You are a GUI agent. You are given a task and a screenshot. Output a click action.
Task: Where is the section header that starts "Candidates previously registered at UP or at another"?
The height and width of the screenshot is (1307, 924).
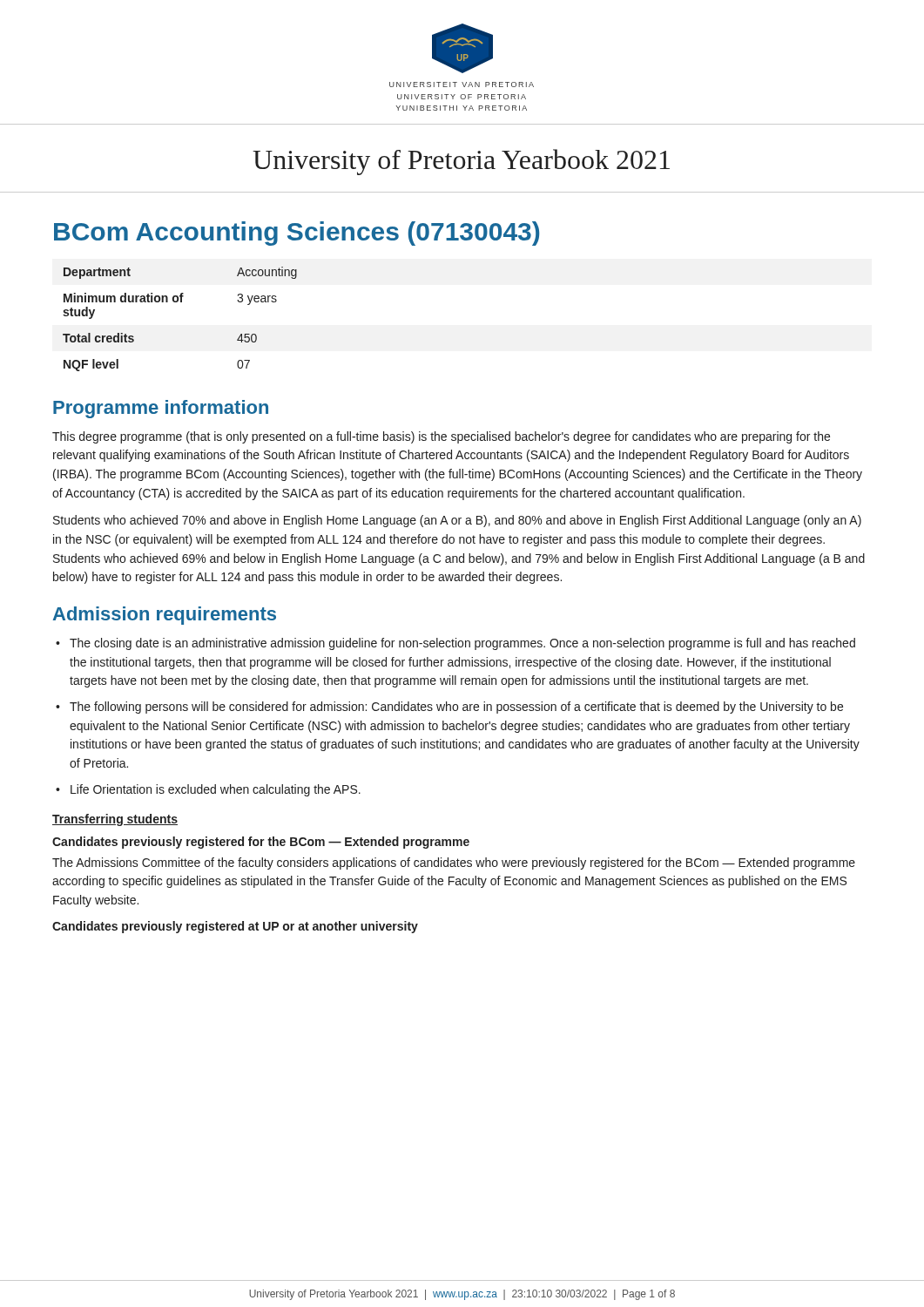pyautogui.click(x=235, y=926)
